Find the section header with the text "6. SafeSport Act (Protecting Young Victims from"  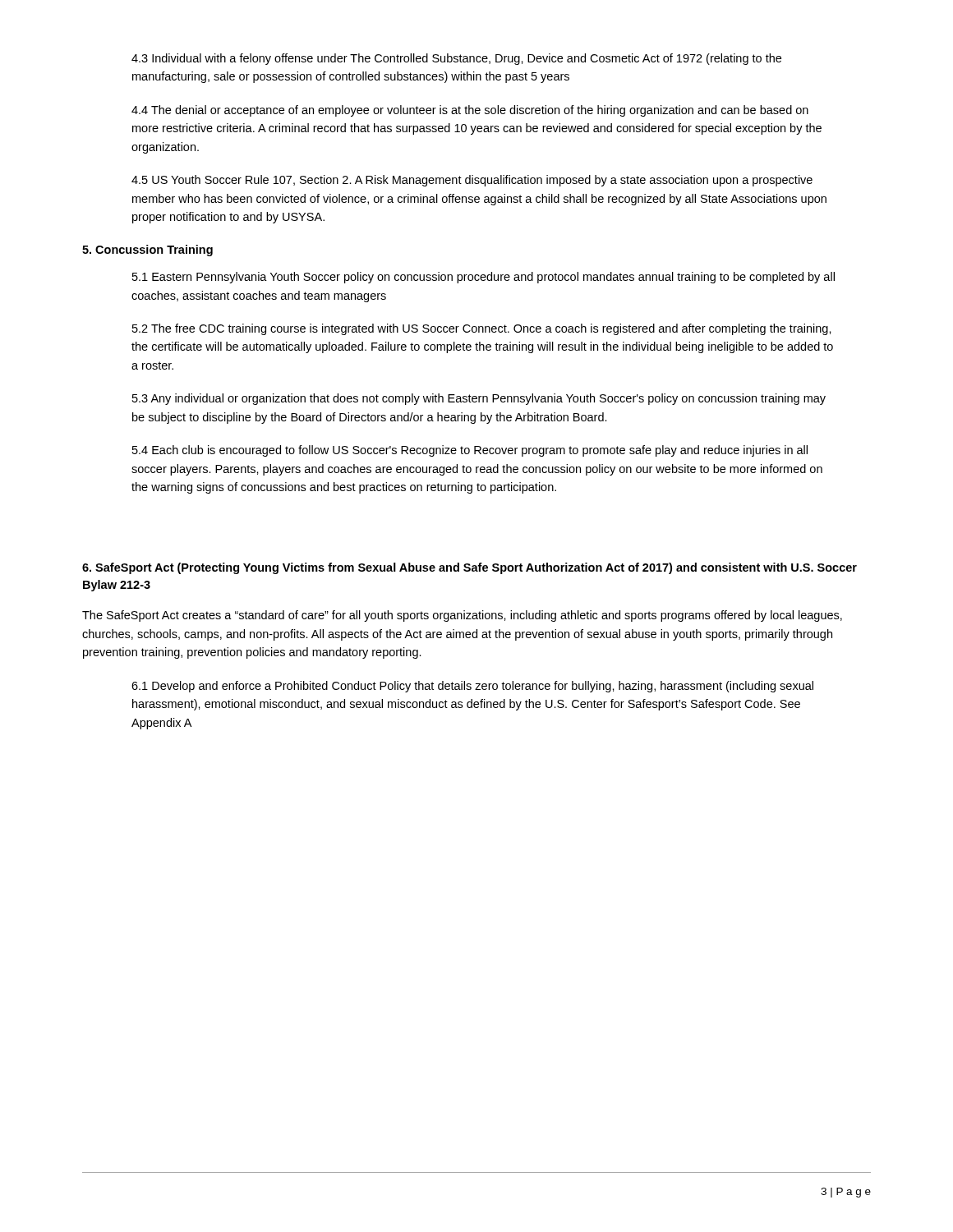[x=476, y=577]
